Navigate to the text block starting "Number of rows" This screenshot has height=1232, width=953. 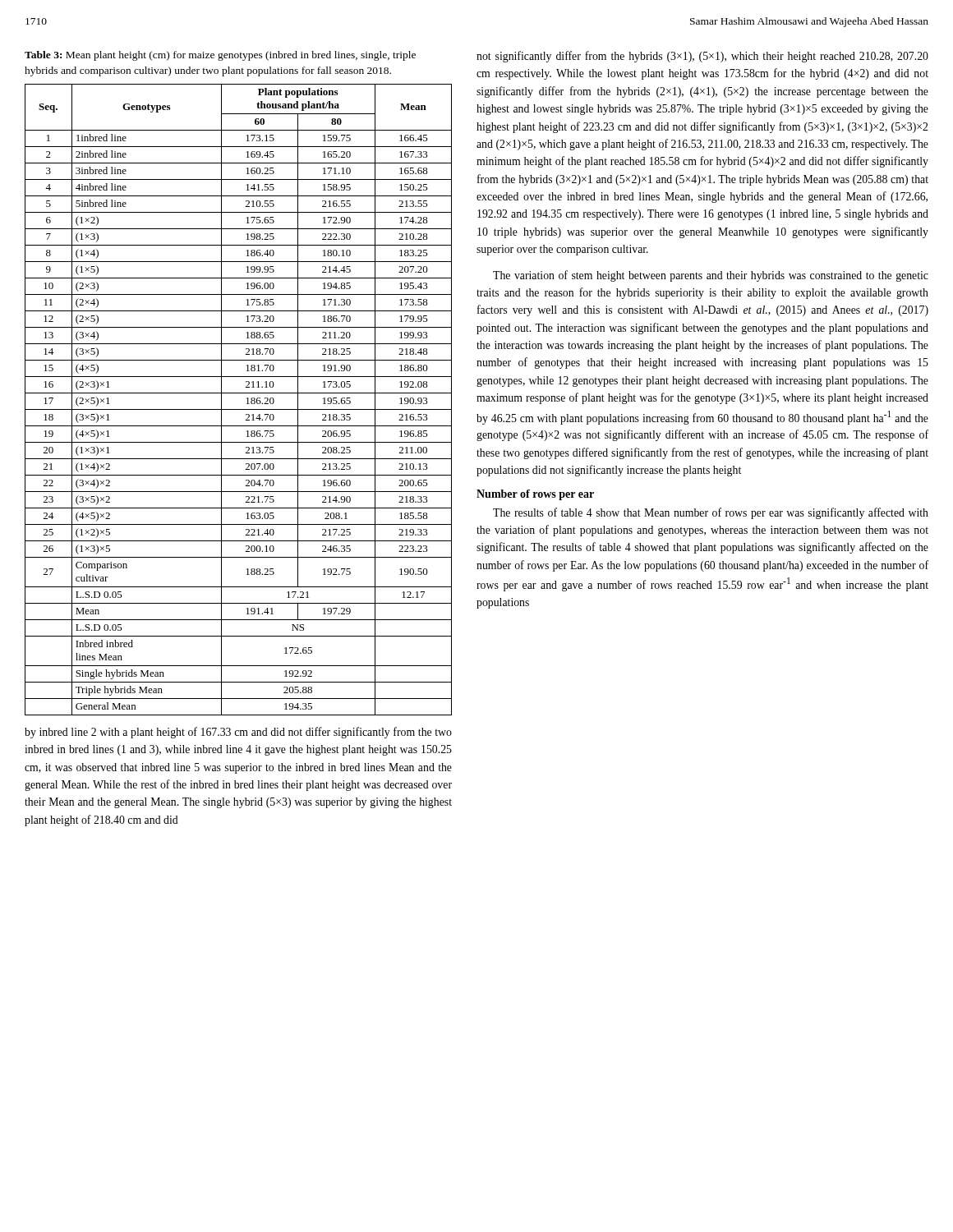tap(535, 494)
